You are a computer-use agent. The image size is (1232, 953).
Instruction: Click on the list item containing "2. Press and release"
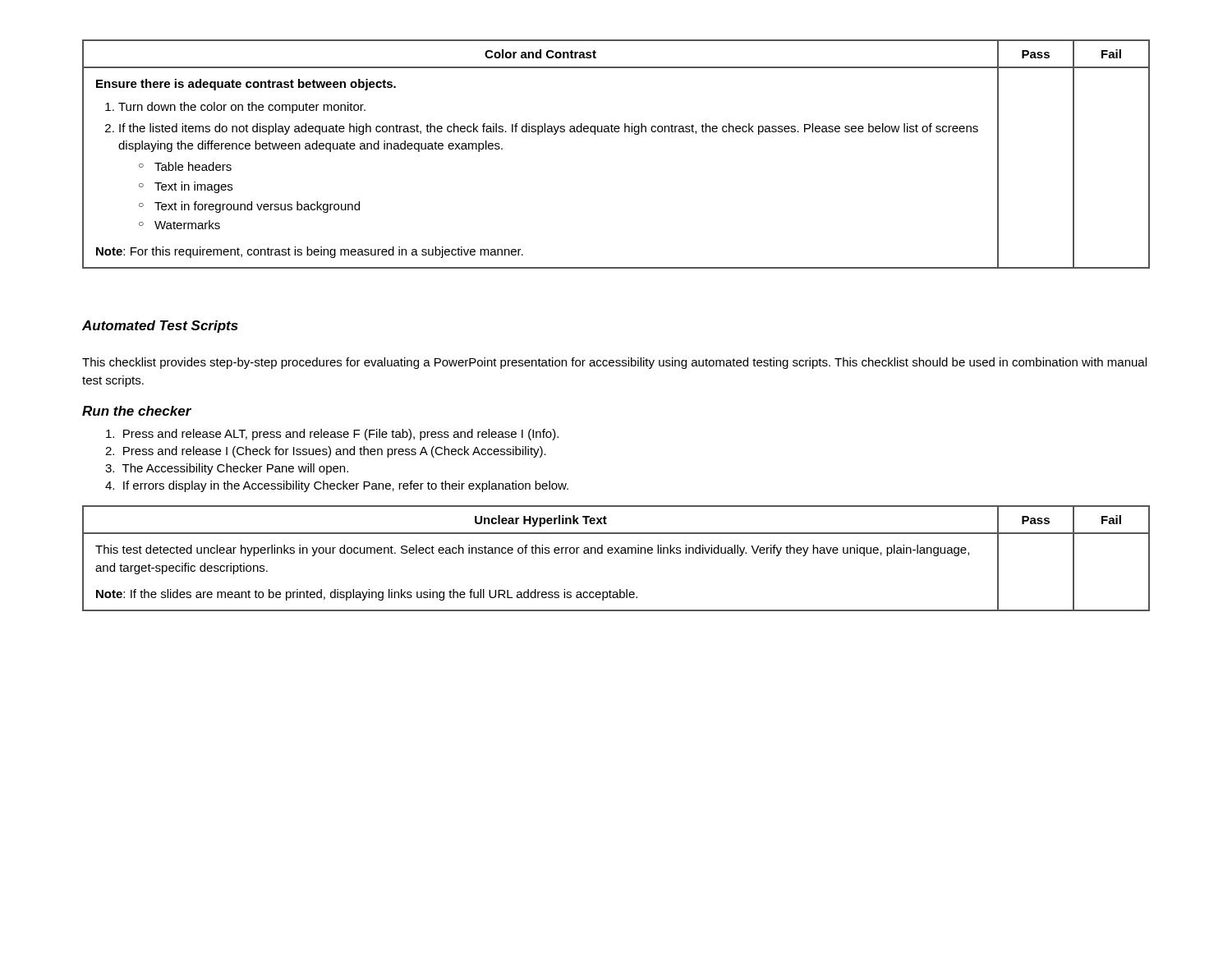point(326,451)
